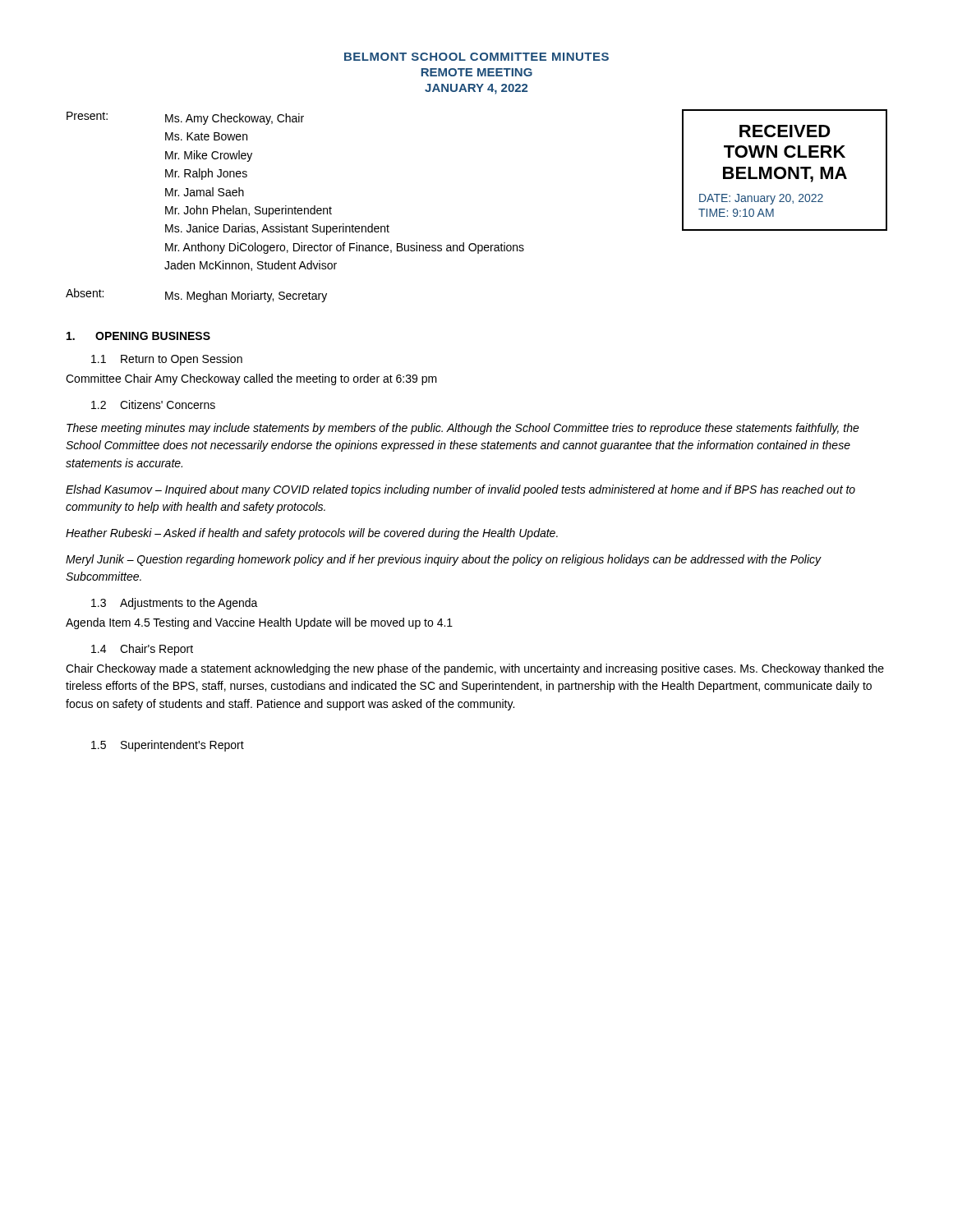Click on the title that says "BELMONT SCHOOL COMMITTEE MINUTES REMOTE"

[x=476, y=72]
